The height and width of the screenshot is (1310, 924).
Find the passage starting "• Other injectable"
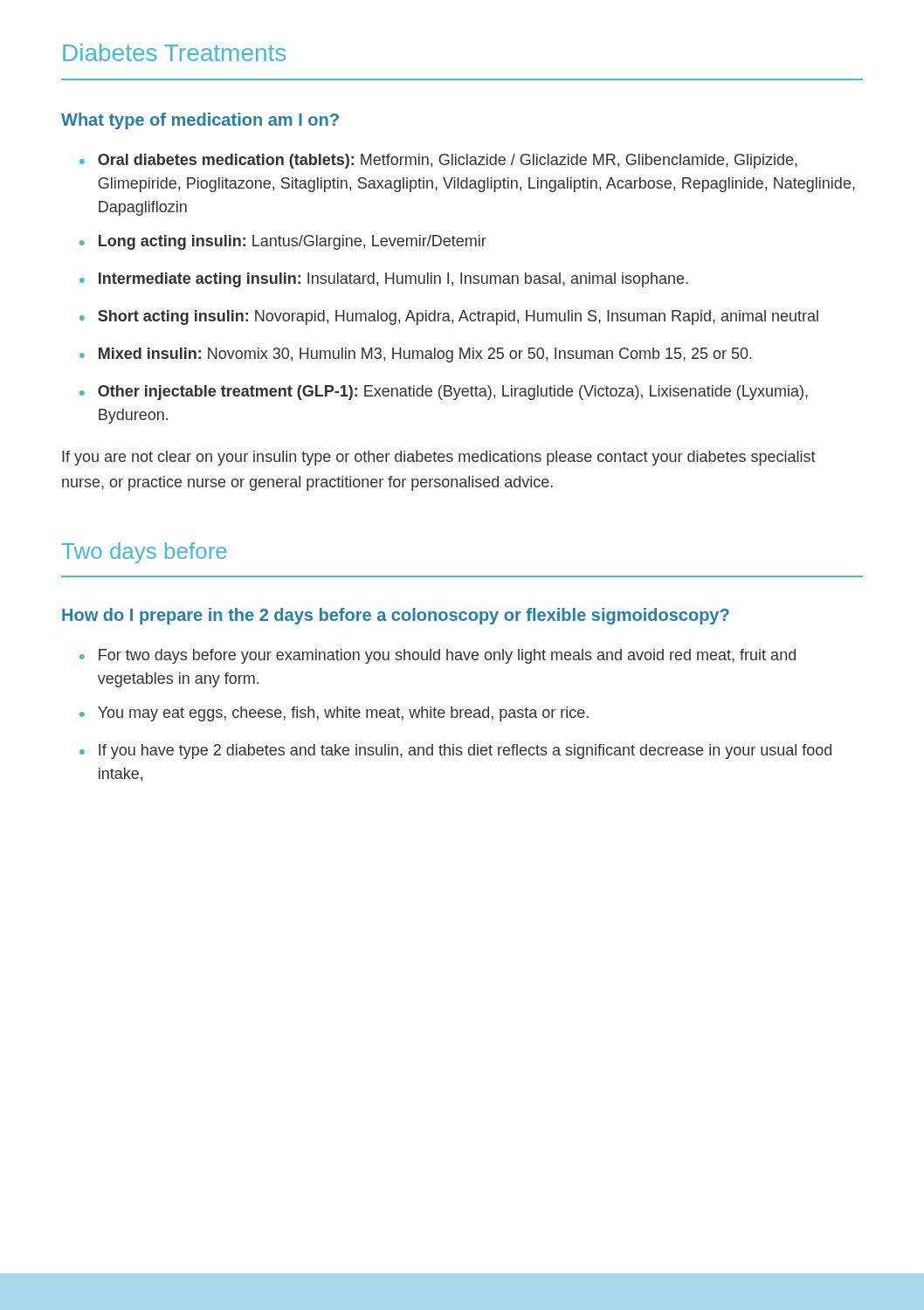point(471,403)
